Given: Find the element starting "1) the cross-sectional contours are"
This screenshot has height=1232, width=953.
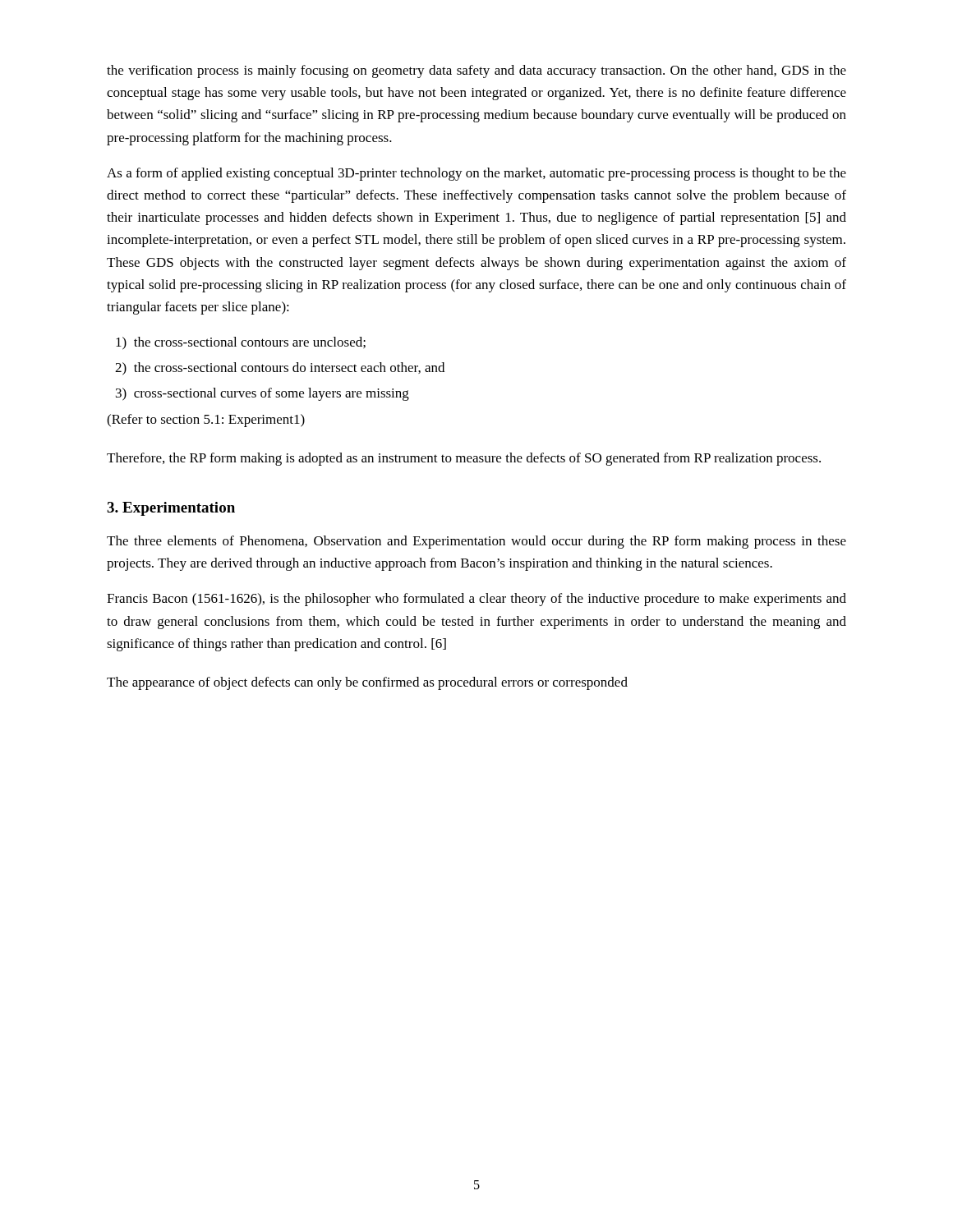Looking at the screenshot, I should tap(241, 342).
